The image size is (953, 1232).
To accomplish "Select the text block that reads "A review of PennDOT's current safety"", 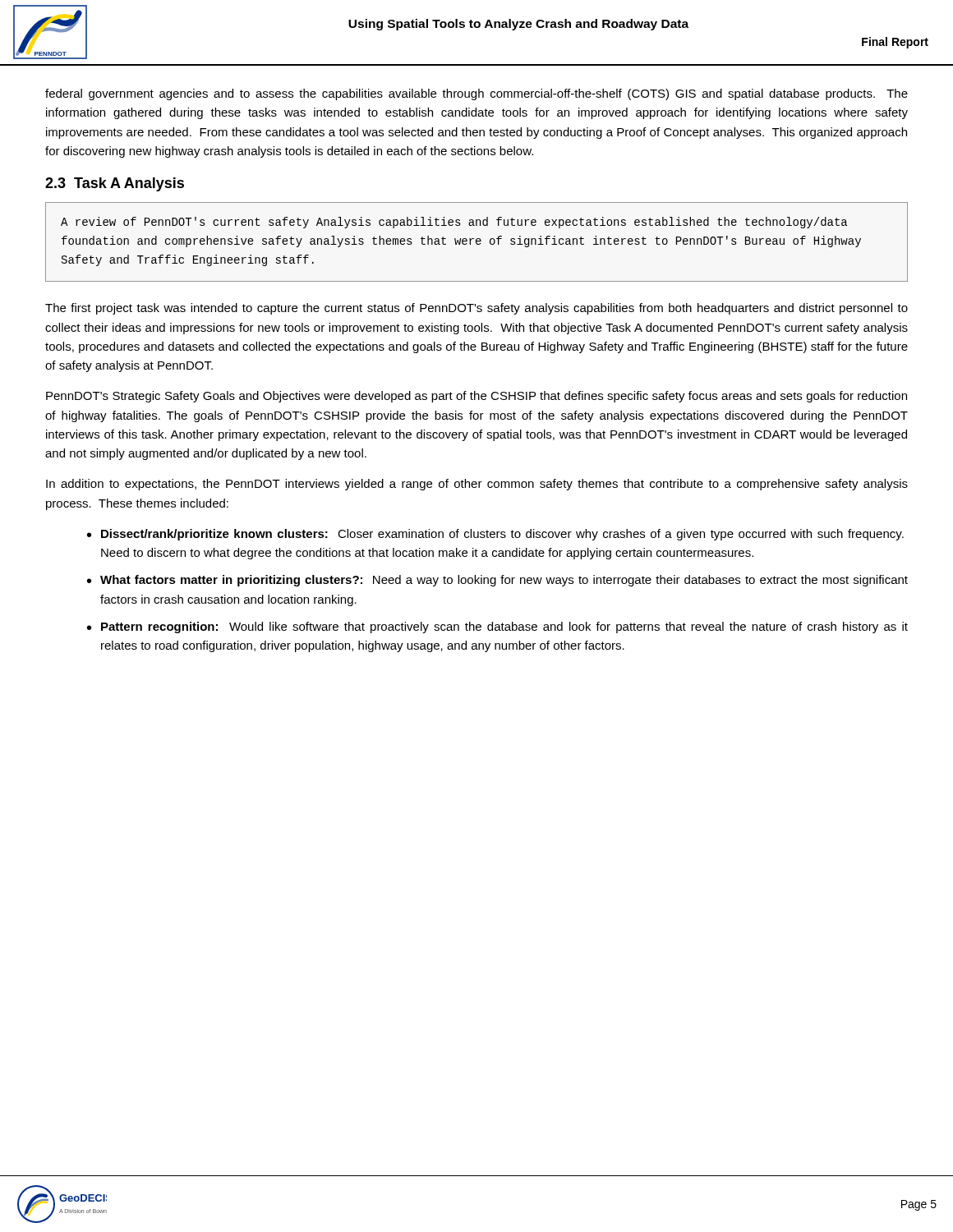I will 461,242.
